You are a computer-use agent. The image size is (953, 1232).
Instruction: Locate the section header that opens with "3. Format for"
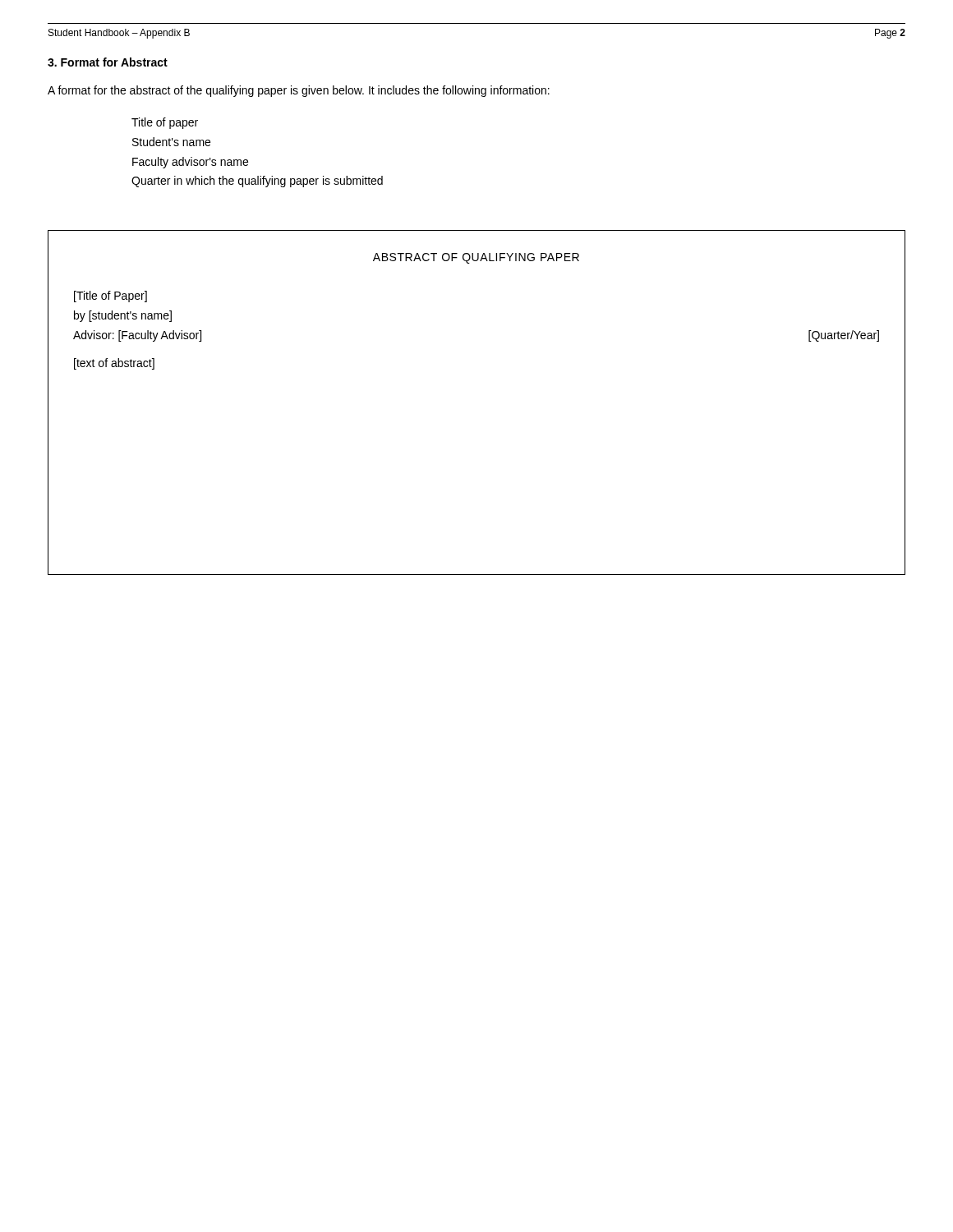pyautogui.click(x=107, y=62)
